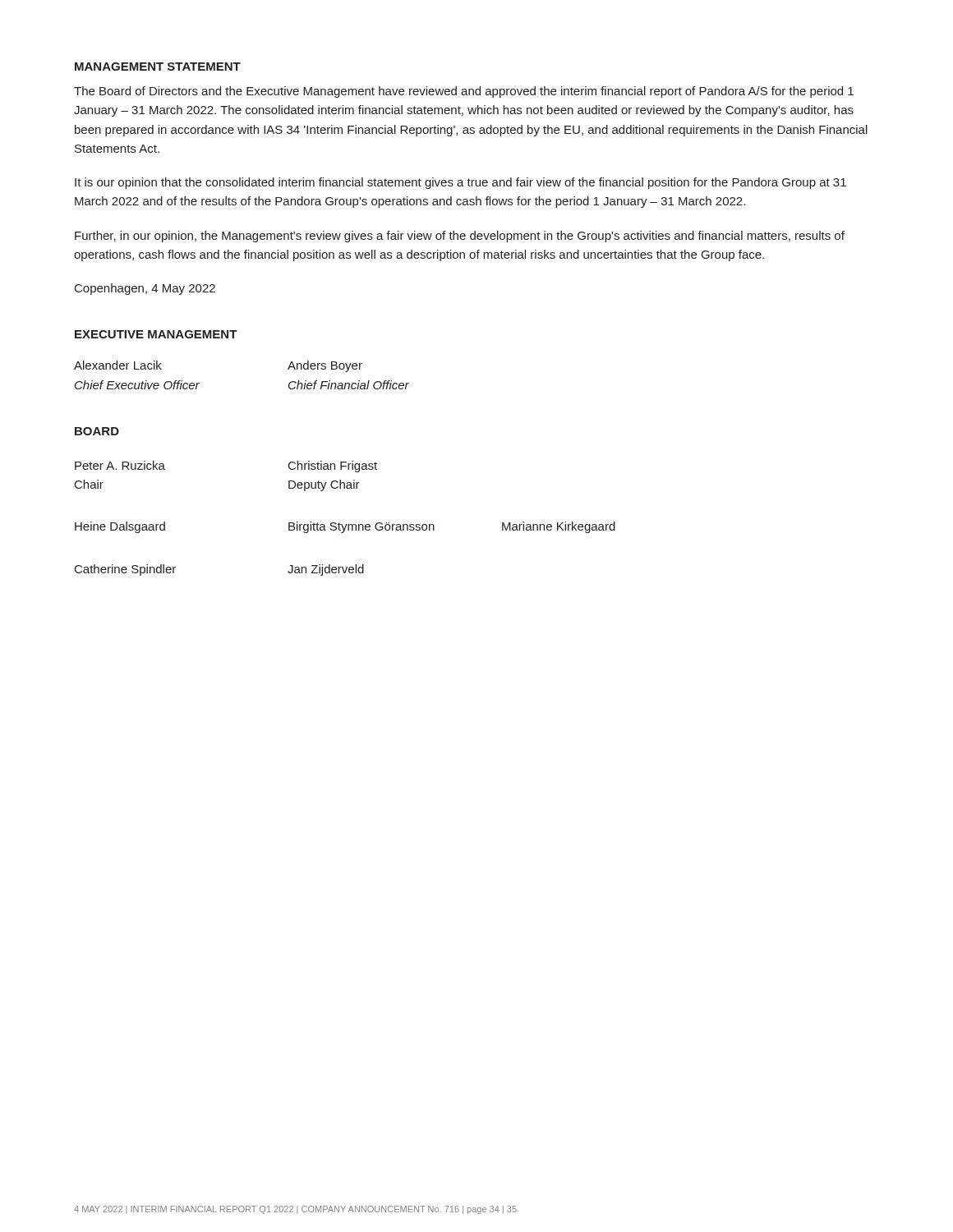Point to the block beginning "Alexander Lacik Chief Executive Officer Anders"
Screen dimensions: 1232x953
click(x=113, y=366)
